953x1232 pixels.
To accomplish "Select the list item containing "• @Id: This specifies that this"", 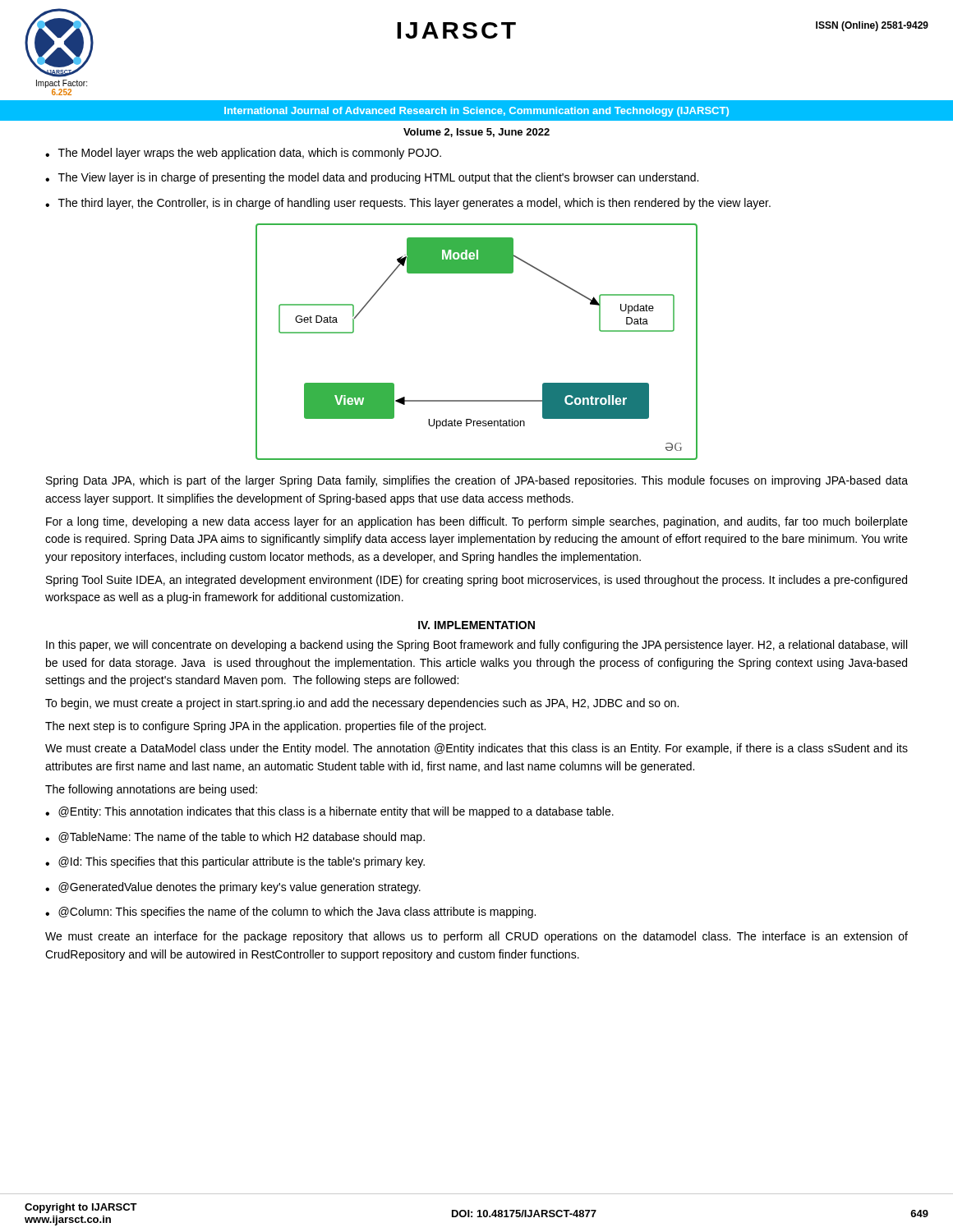I will point(235,864).
